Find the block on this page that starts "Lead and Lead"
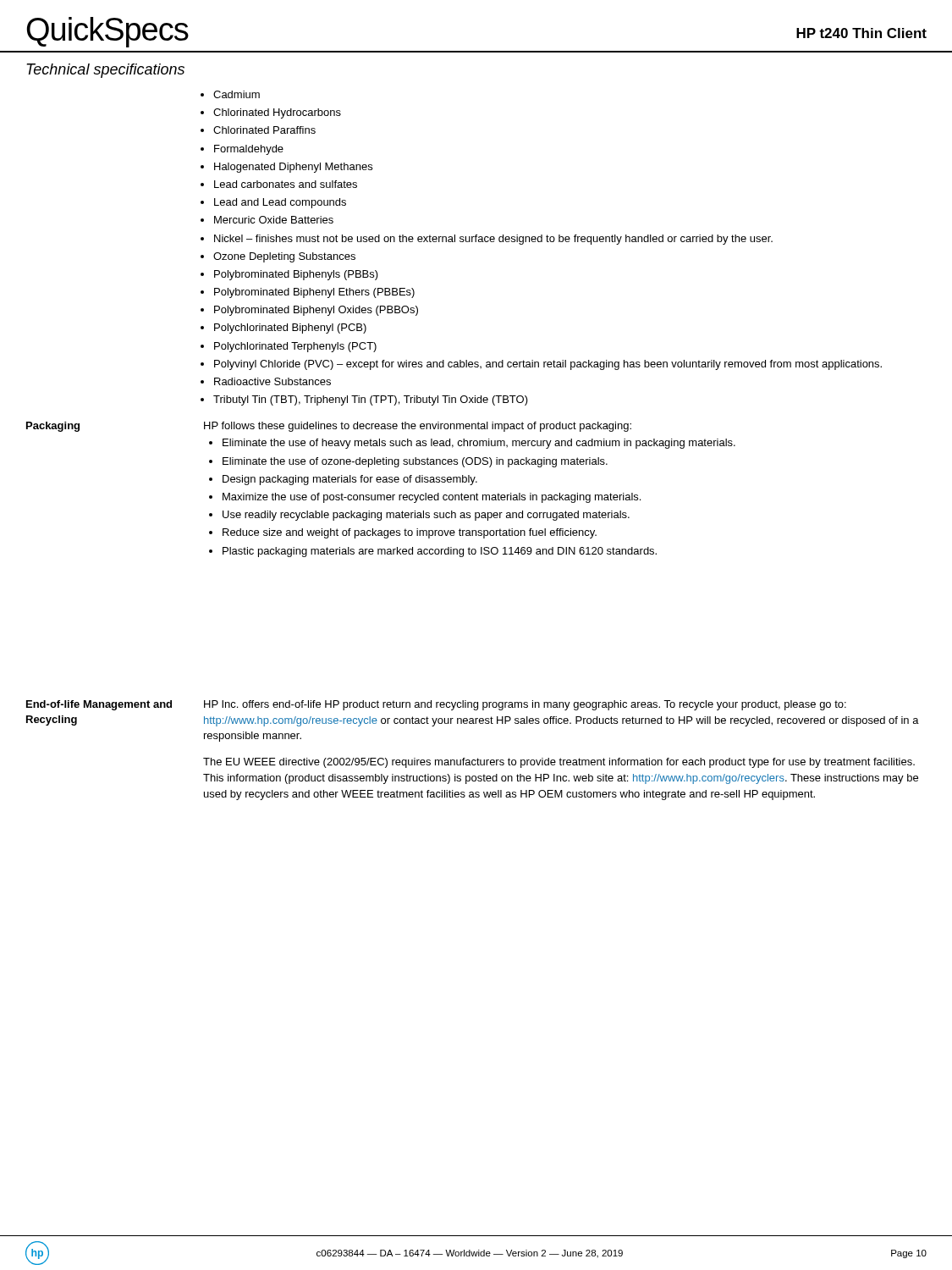Screen dimensions: 1270x952 click(x=280, y=202)
